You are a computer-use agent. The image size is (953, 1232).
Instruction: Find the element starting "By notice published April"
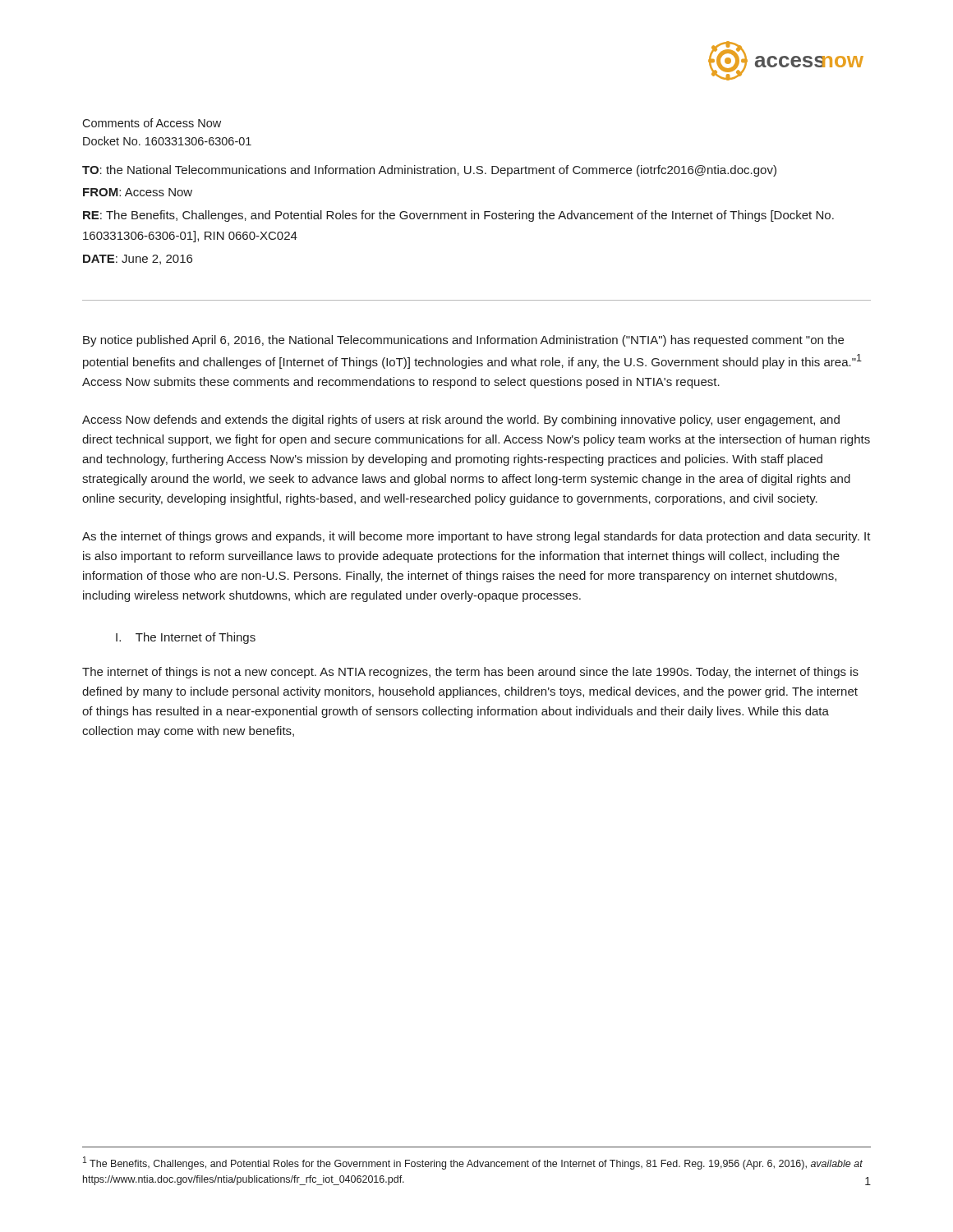(x=472, y=361)
